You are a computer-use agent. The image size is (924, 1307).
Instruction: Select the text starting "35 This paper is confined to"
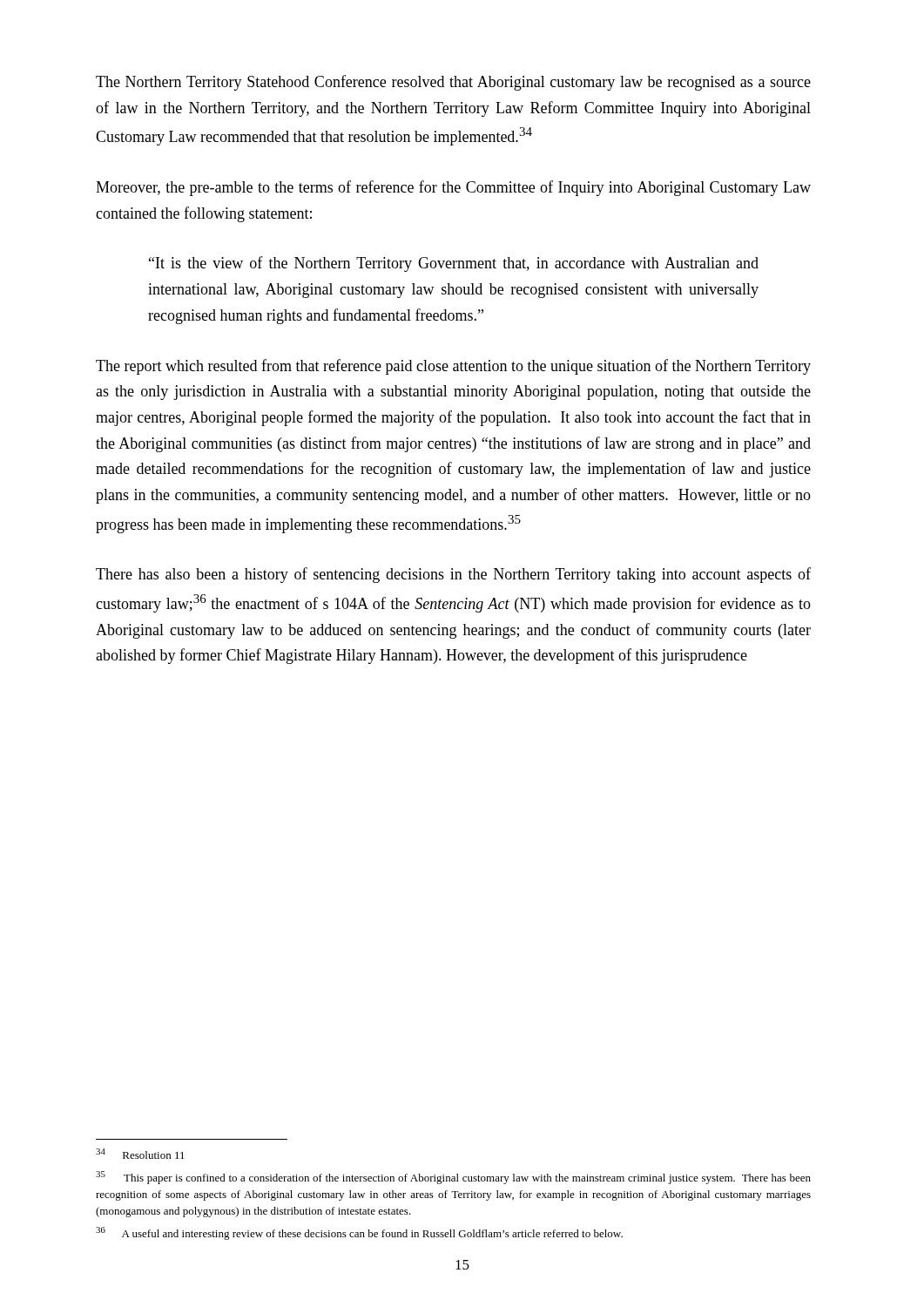453,1193
